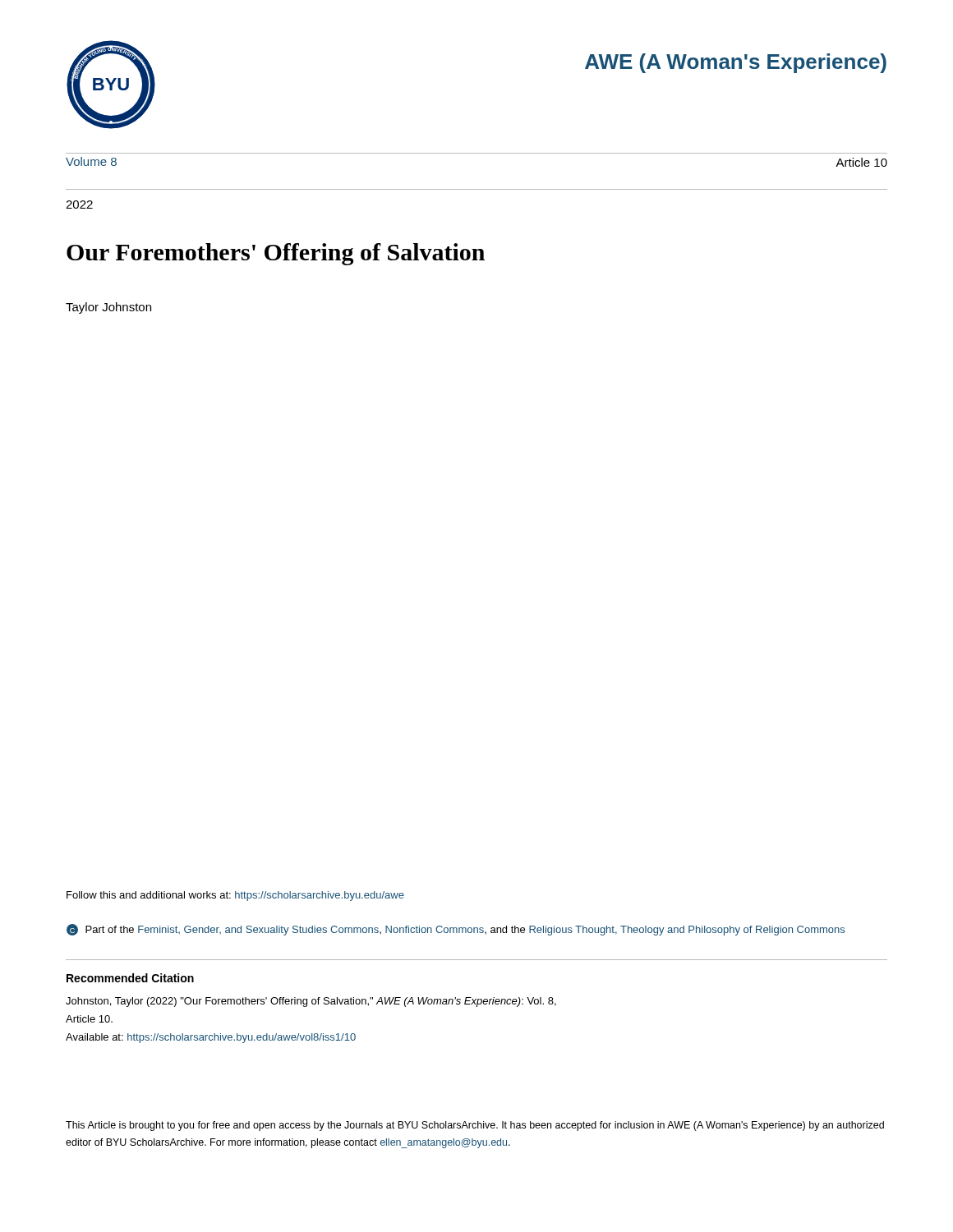This screenshot has width=953, height=1232.
Task: Click a logo
Action: 115,86
